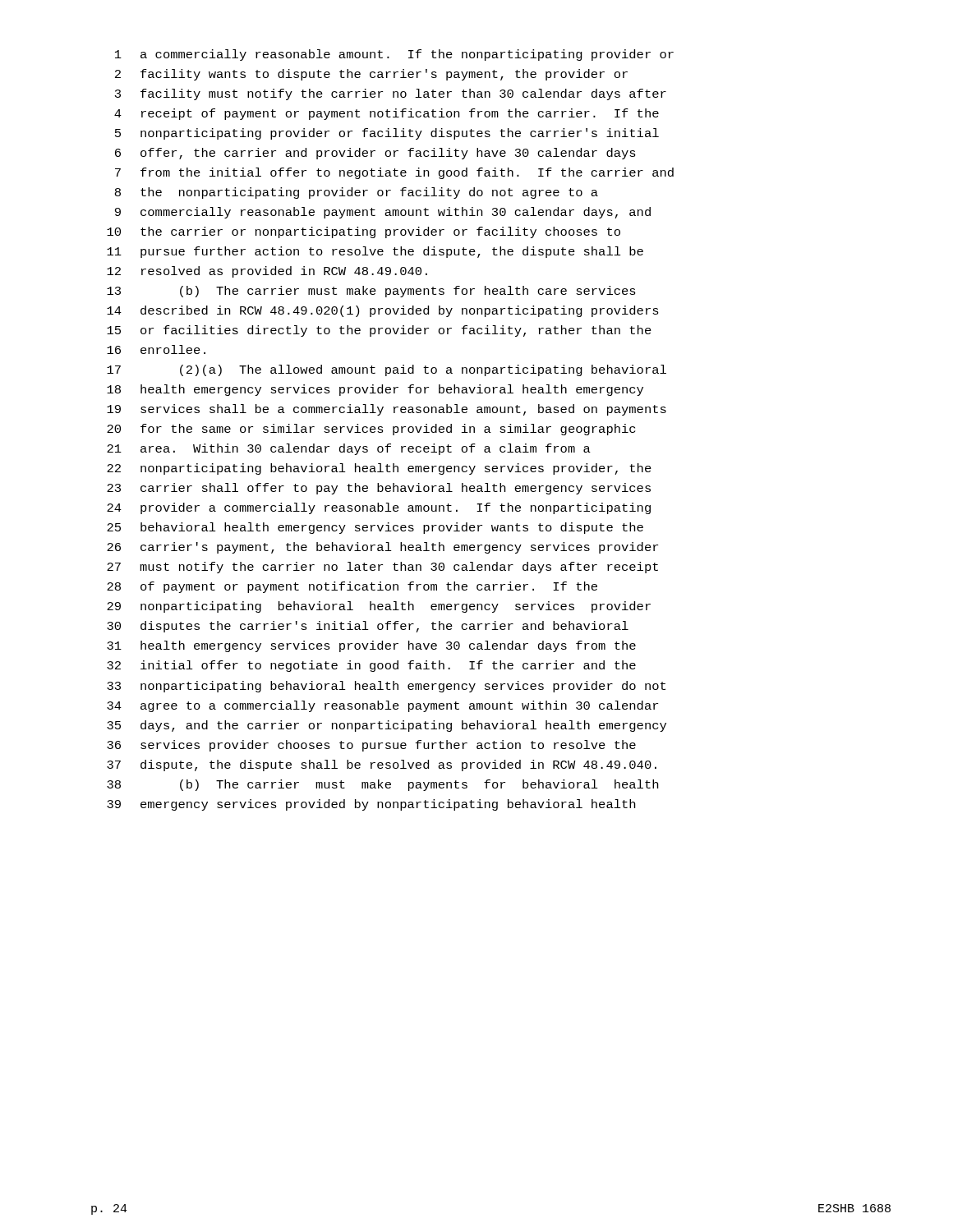The width and height of the screenshot is (953, 1232).
Task: Point to the element starting "12resolved as provided in"
Action: (x=267, y=272)
